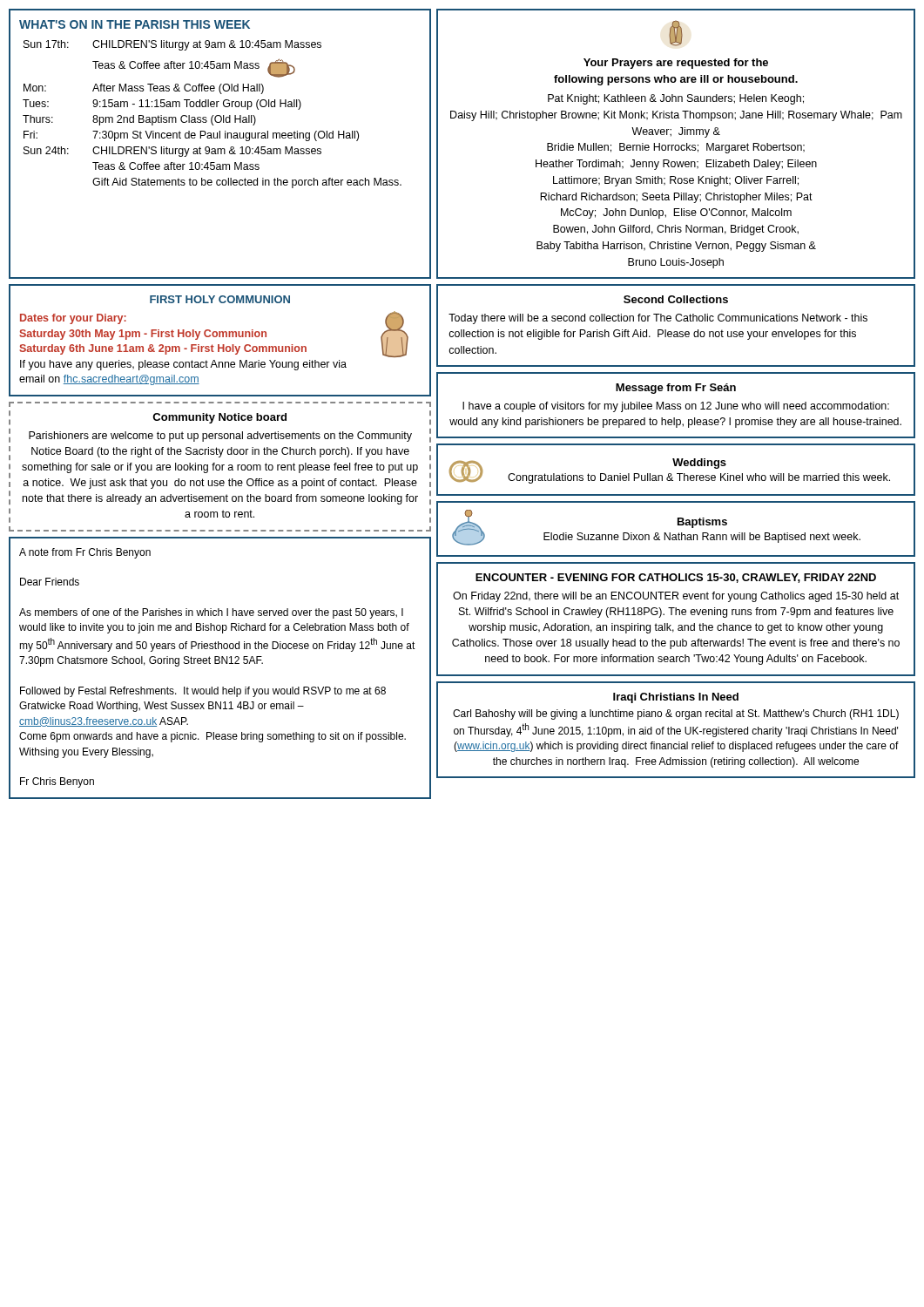Select the table that reads "CHILDREN'S liturgy at"
Screen dimensions: 1307x924
[x=220, y=113]
